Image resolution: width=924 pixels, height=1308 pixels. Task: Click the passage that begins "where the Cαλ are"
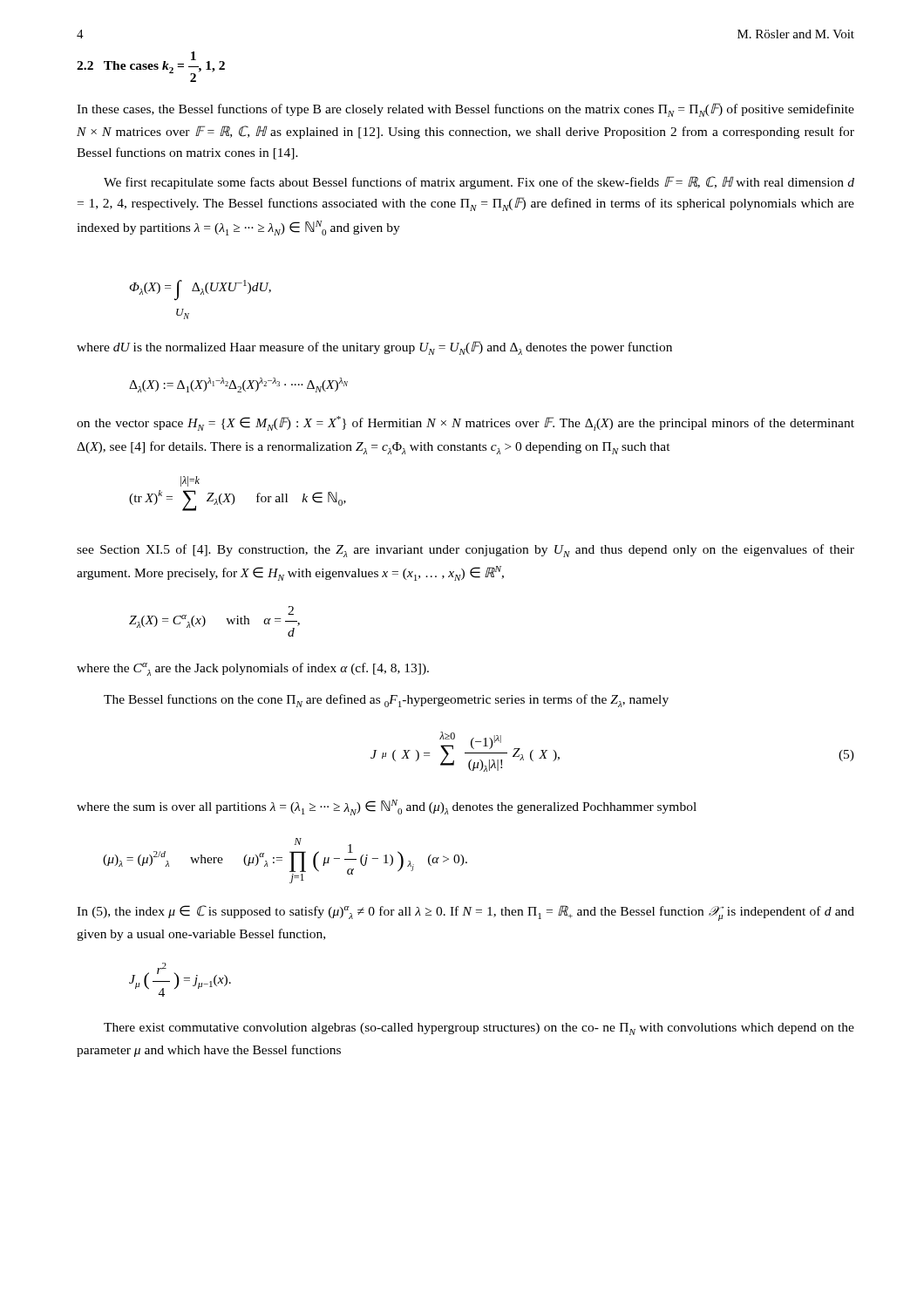253,668
